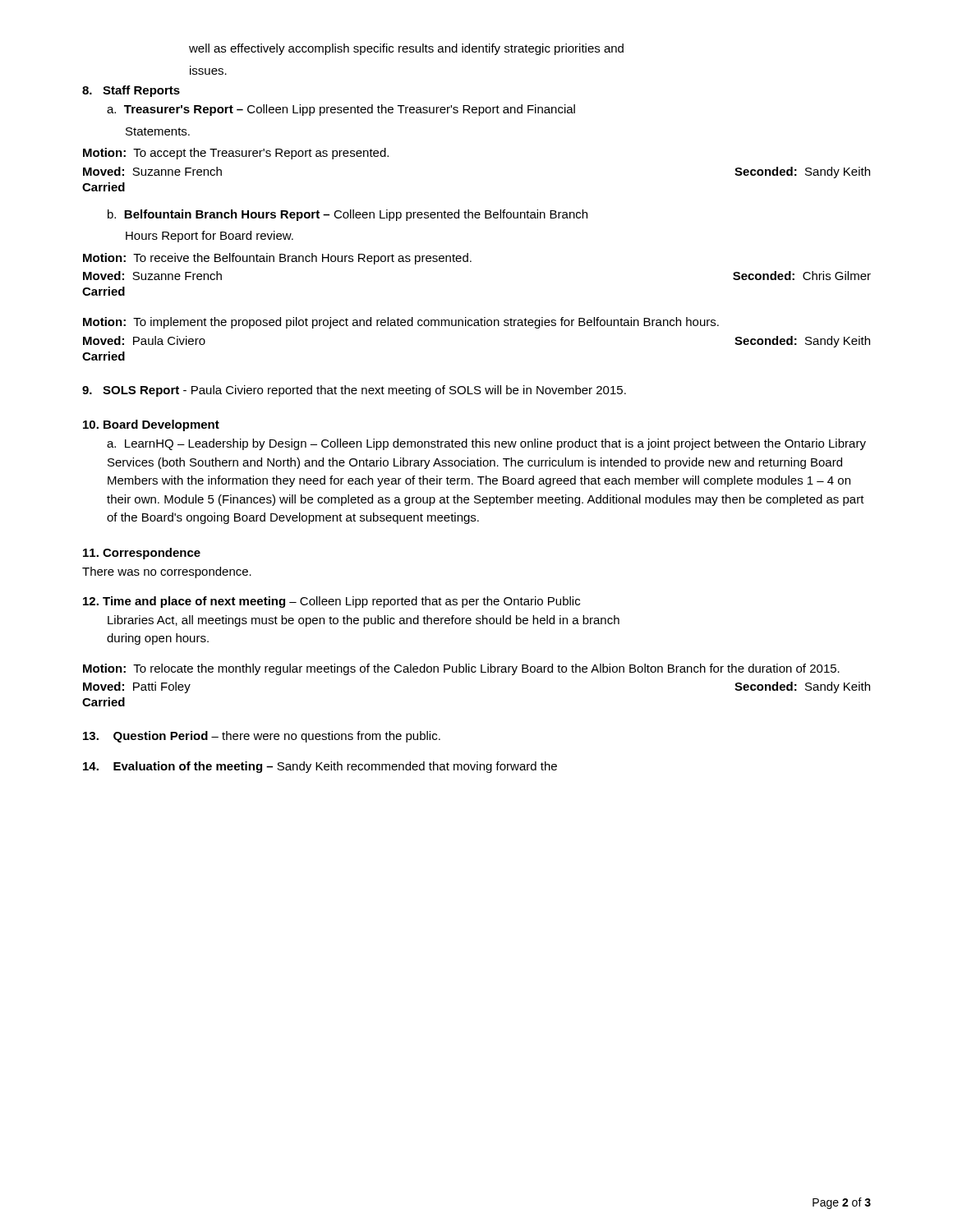Navigate to the region starting "Time and place of next meeting"
The width and height of the screenshot is (953, 1232).
476,621
